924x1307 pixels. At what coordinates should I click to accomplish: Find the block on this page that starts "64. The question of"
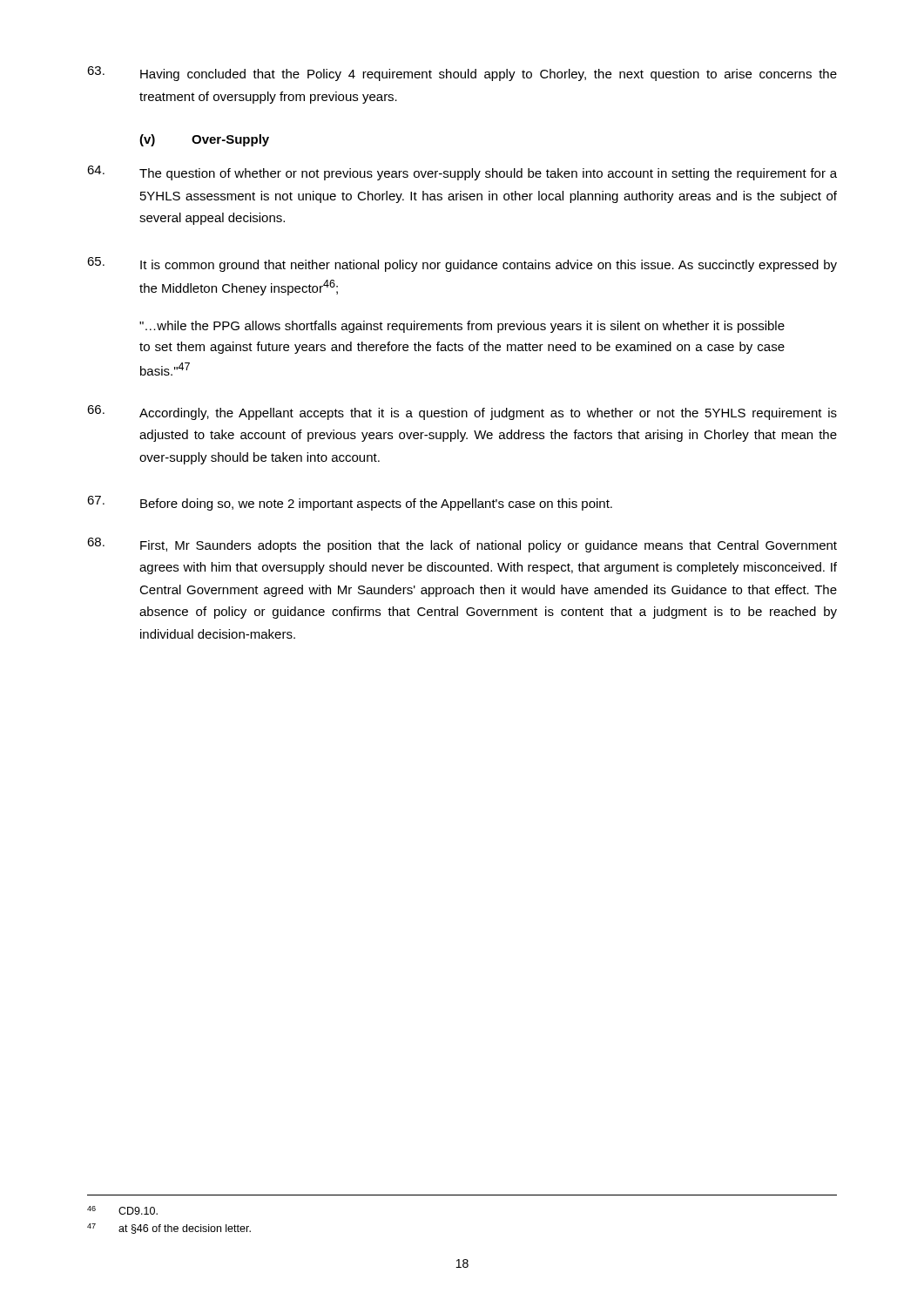[462, 195]
